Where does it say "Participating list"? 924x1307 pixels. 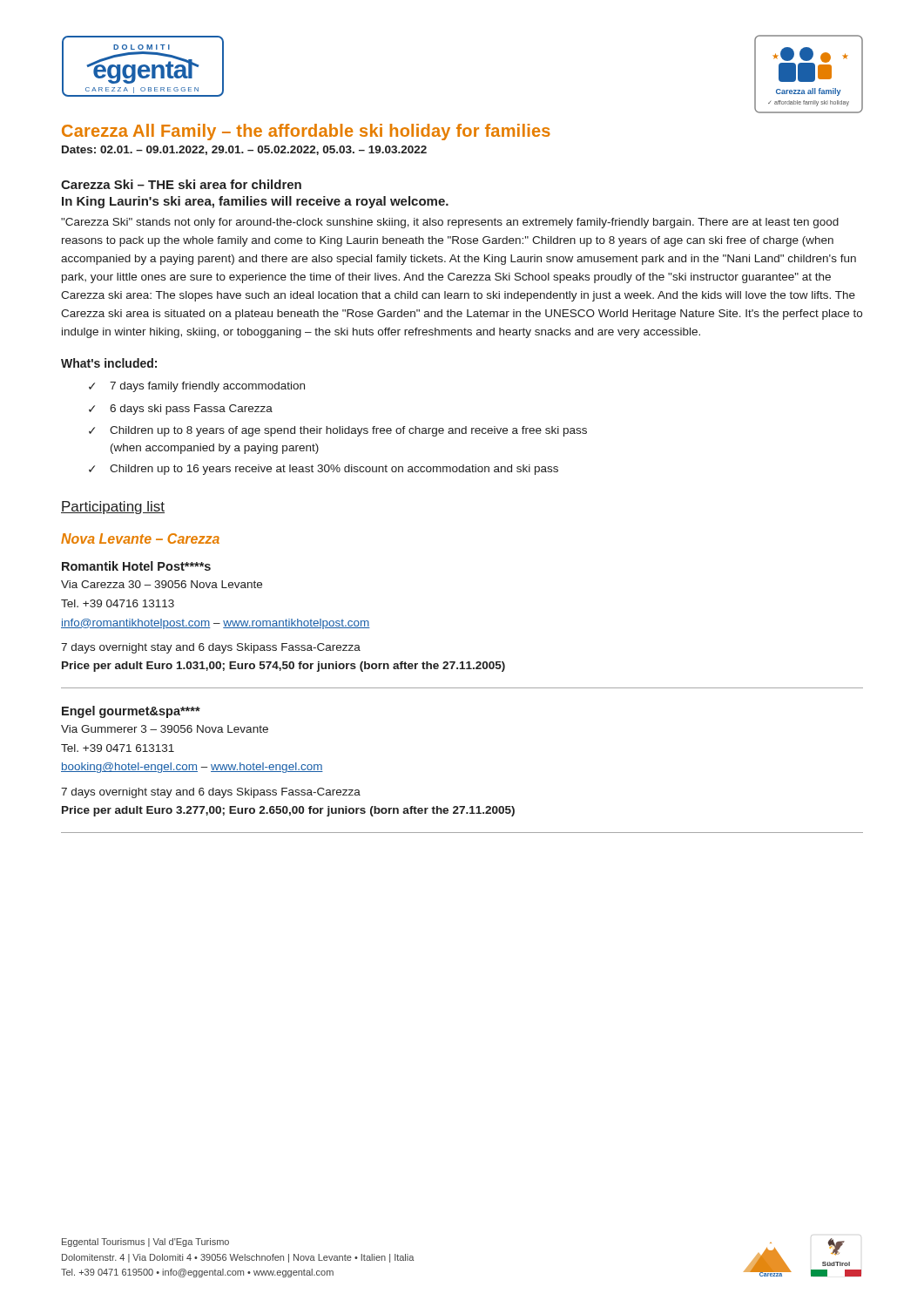coord(113,507)
